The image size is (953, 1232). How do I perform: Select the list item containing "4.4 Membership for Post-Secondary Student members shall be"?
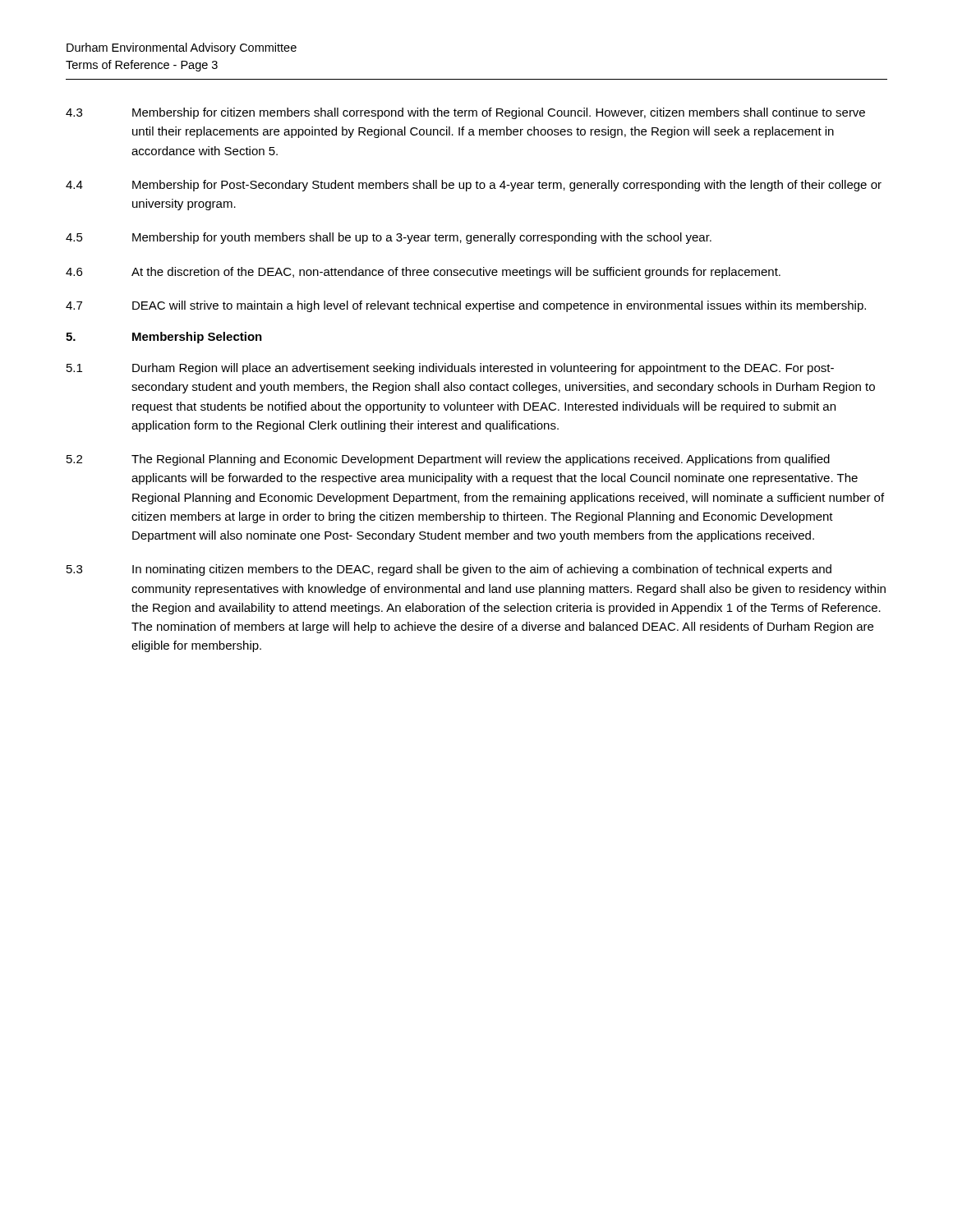click(476, 194)
